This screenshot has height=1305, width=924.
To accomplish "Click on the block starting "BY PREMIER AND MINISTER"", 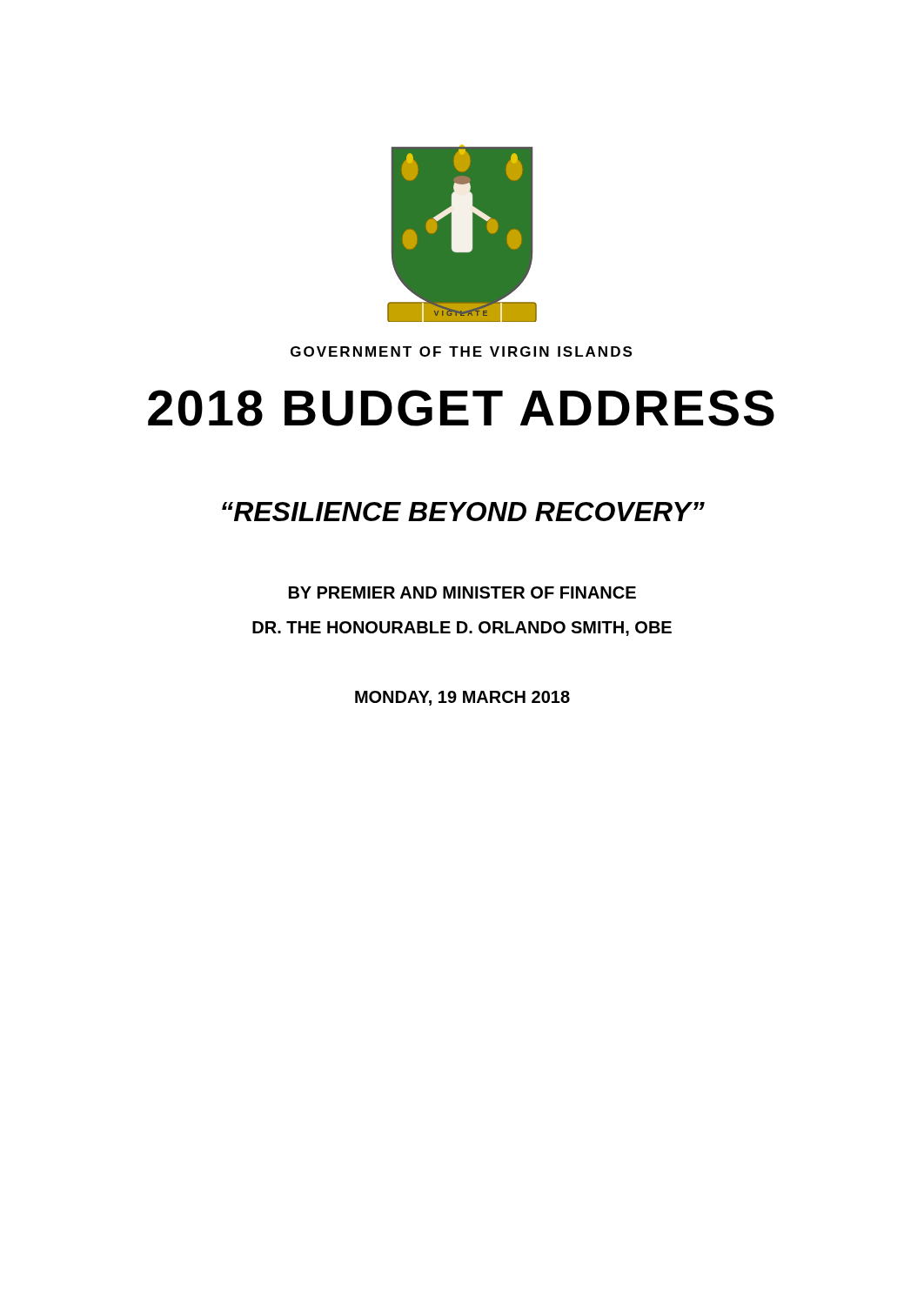I will pyautogui.click(x=462, y=592).
